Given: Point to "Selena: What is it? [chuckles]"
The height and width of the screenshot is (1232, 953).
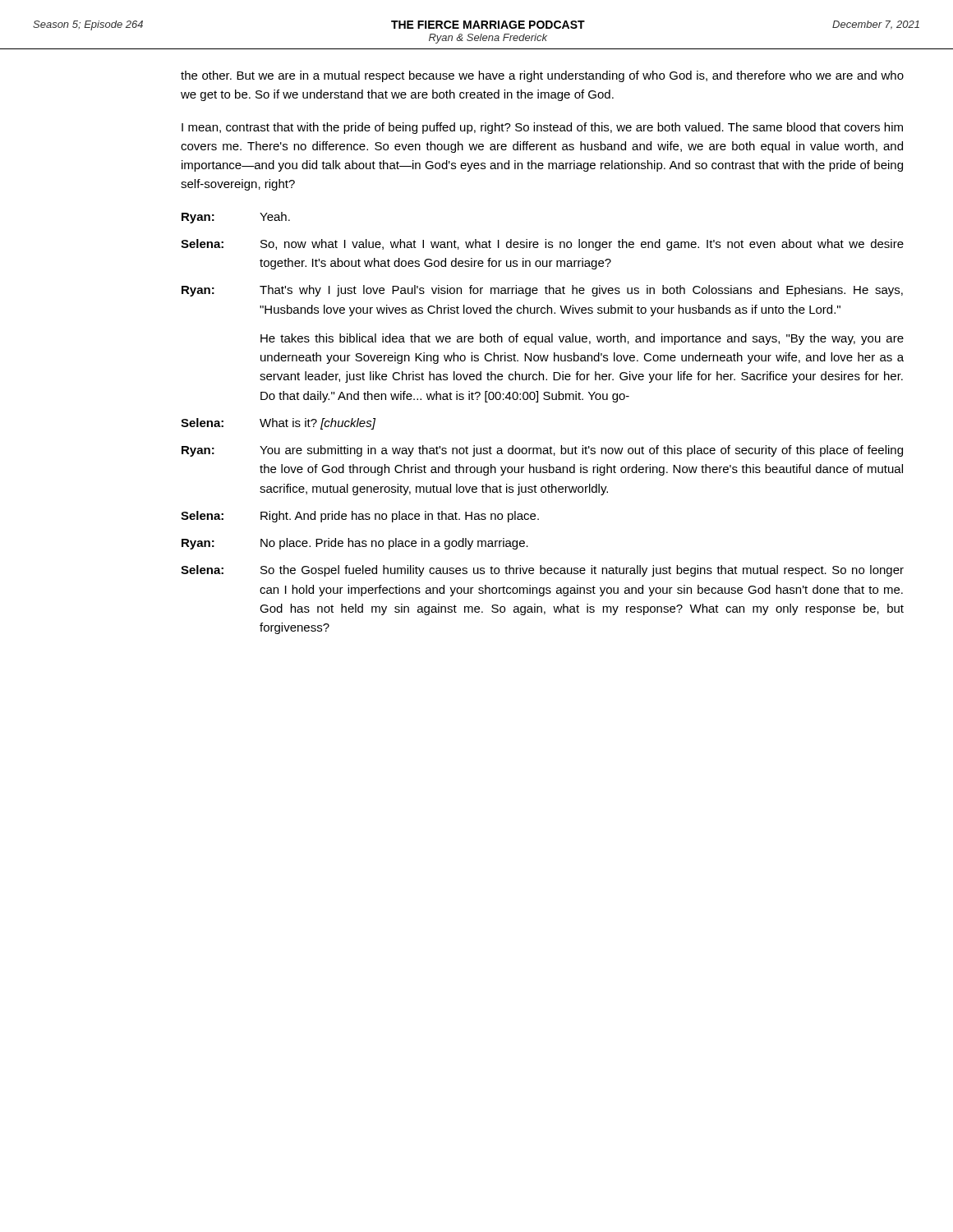Looking at the screenshot, I should [x=278, y=424].
